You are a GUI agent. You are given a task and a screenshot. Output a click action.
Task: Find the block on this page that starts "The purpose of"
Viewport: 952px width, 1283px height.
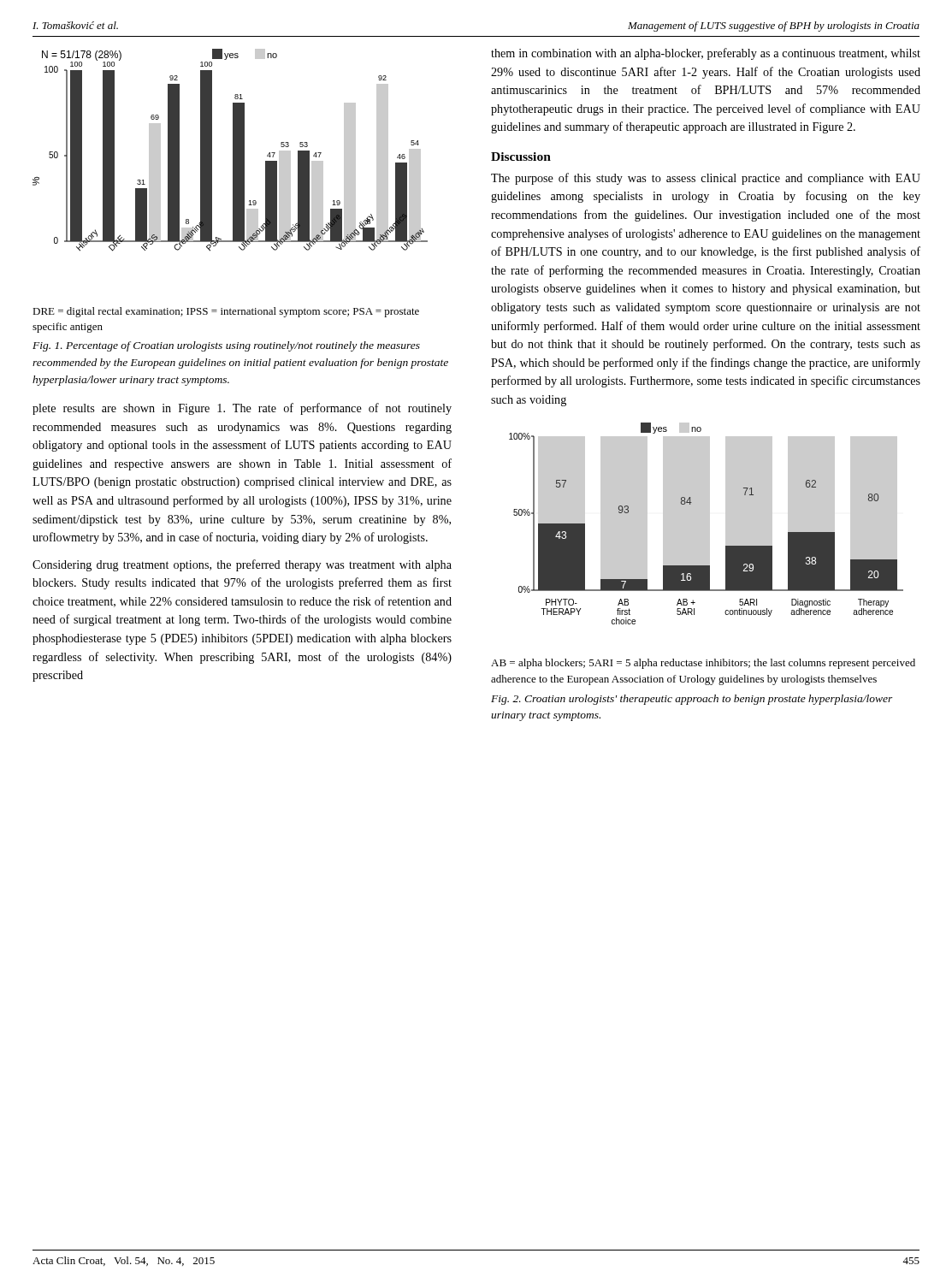tap(706, 289)
